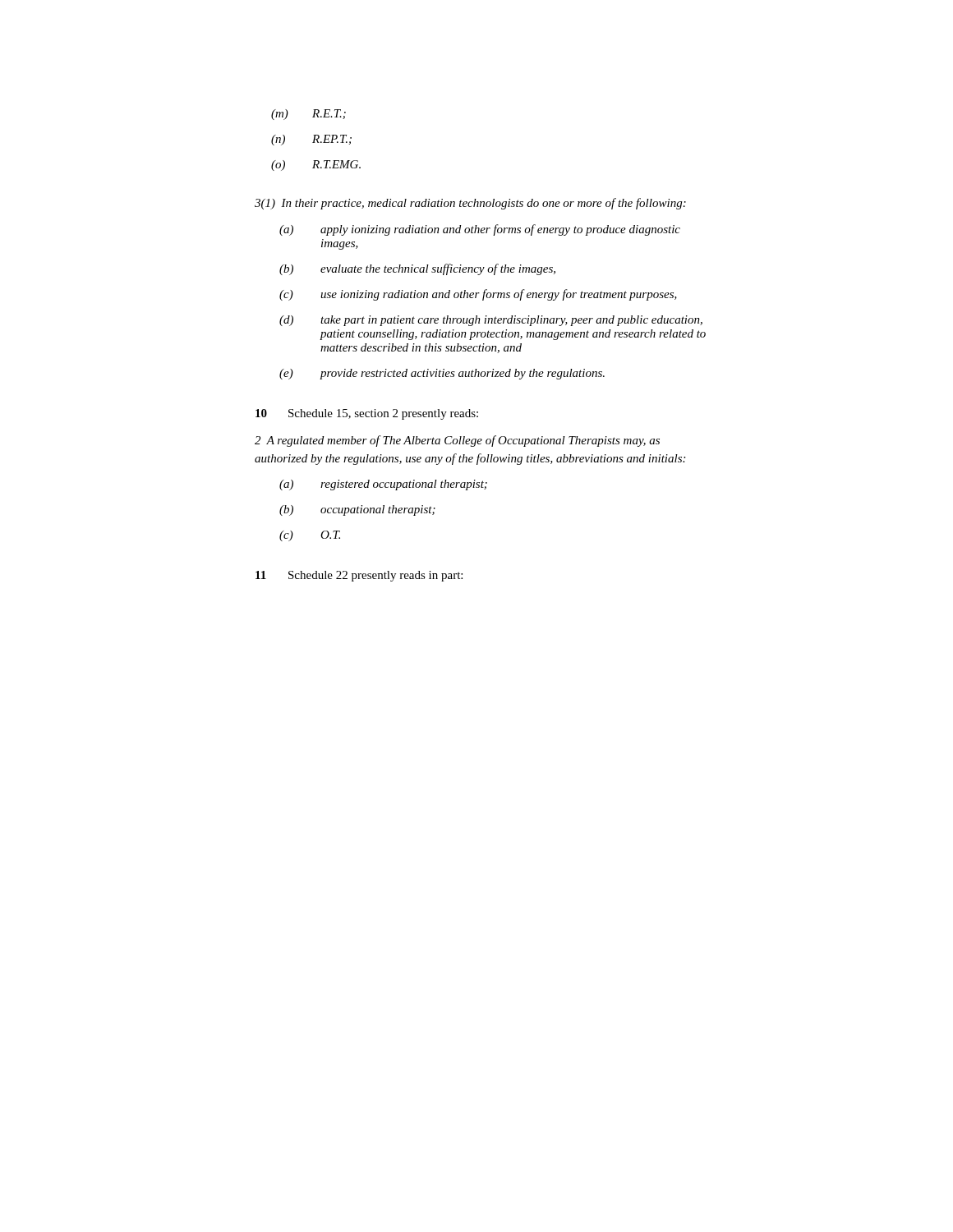Image resolution: width=953 pixels, height=1232 pixels.
Task: Click the passage that begins "(d) take part"
Action: 497,334
